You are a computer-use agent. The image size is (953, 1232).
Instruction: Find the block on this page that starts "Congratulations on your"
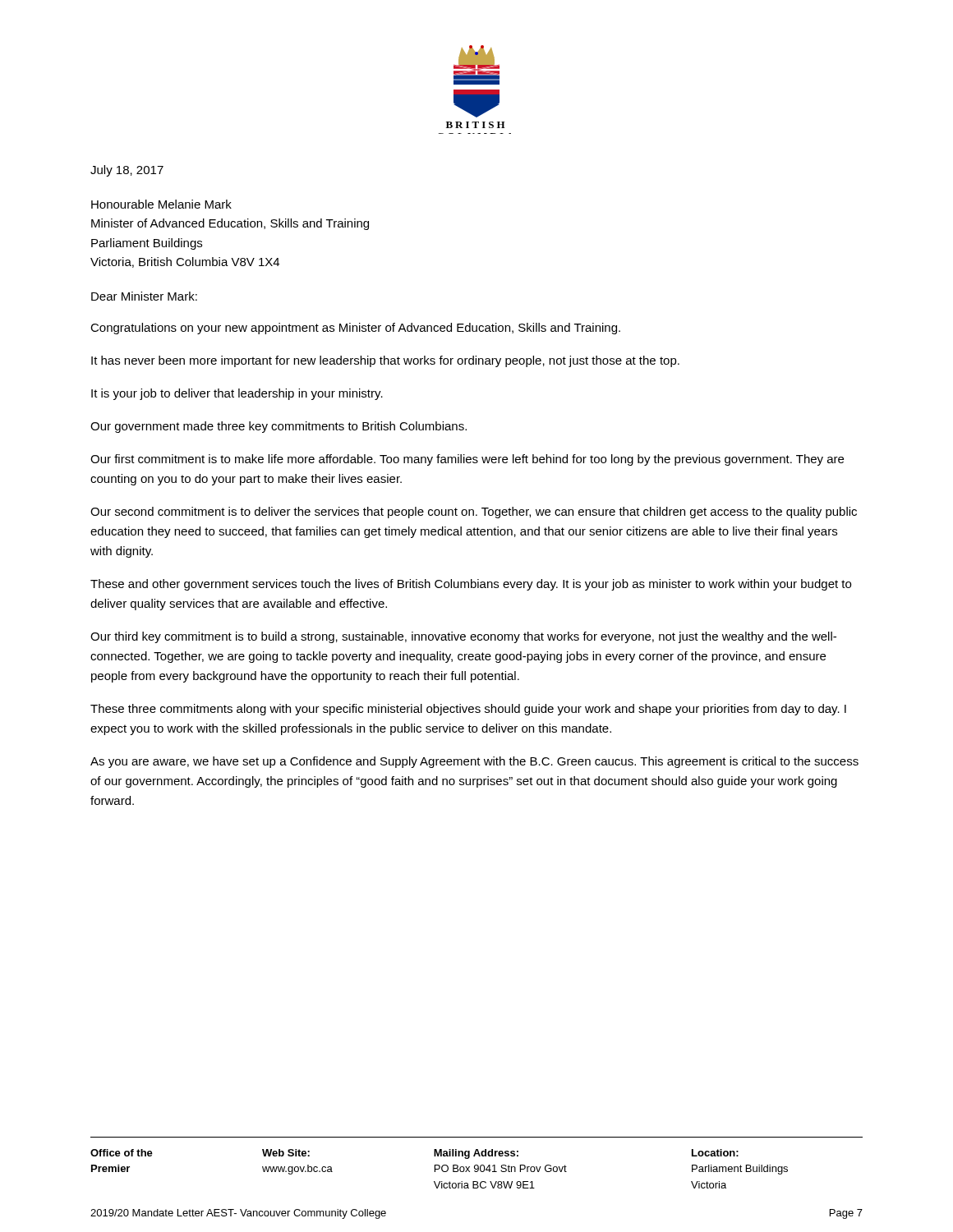356,327
